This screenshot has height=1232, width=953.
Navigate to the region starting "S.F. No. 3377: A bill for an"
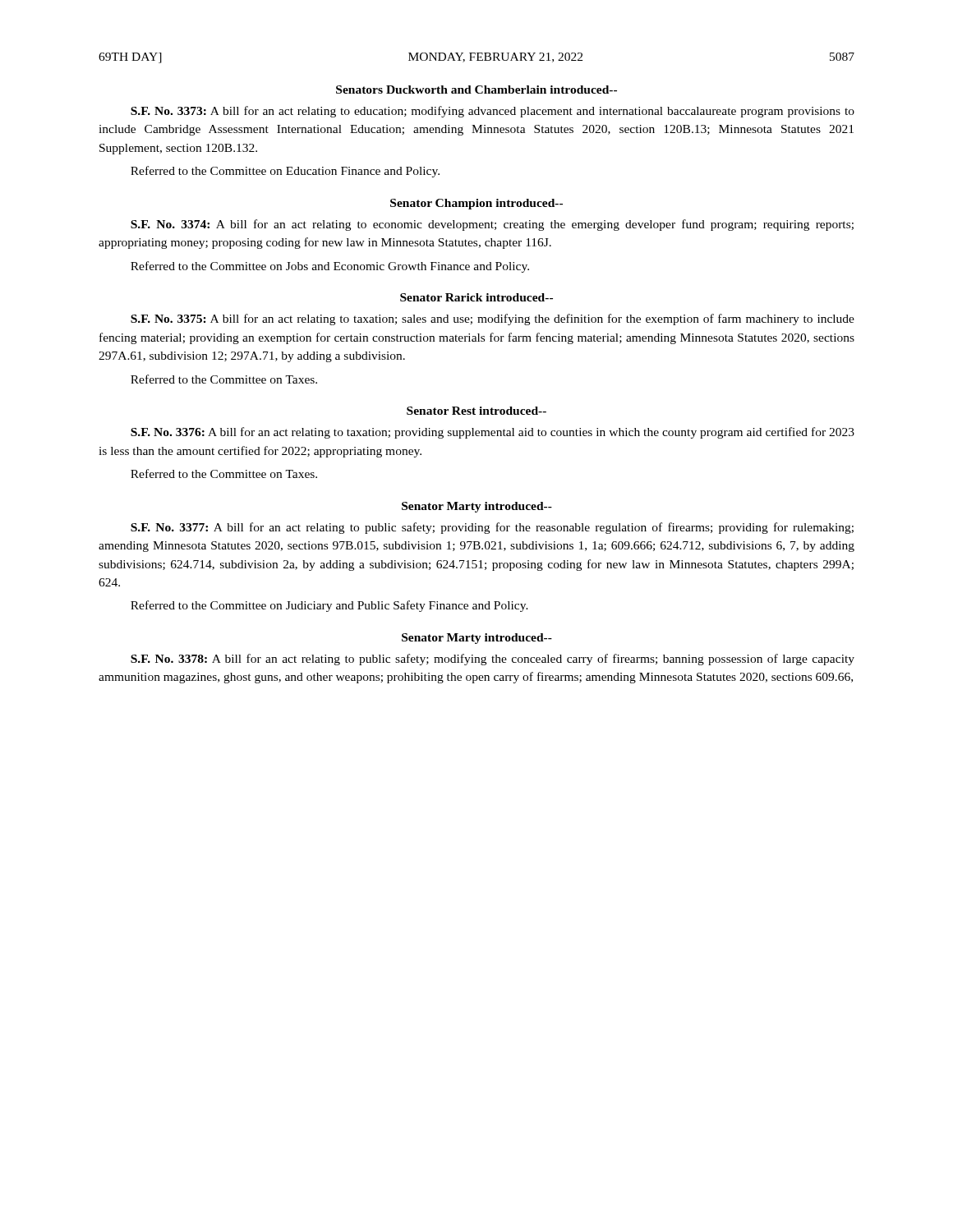pos(476,554)
